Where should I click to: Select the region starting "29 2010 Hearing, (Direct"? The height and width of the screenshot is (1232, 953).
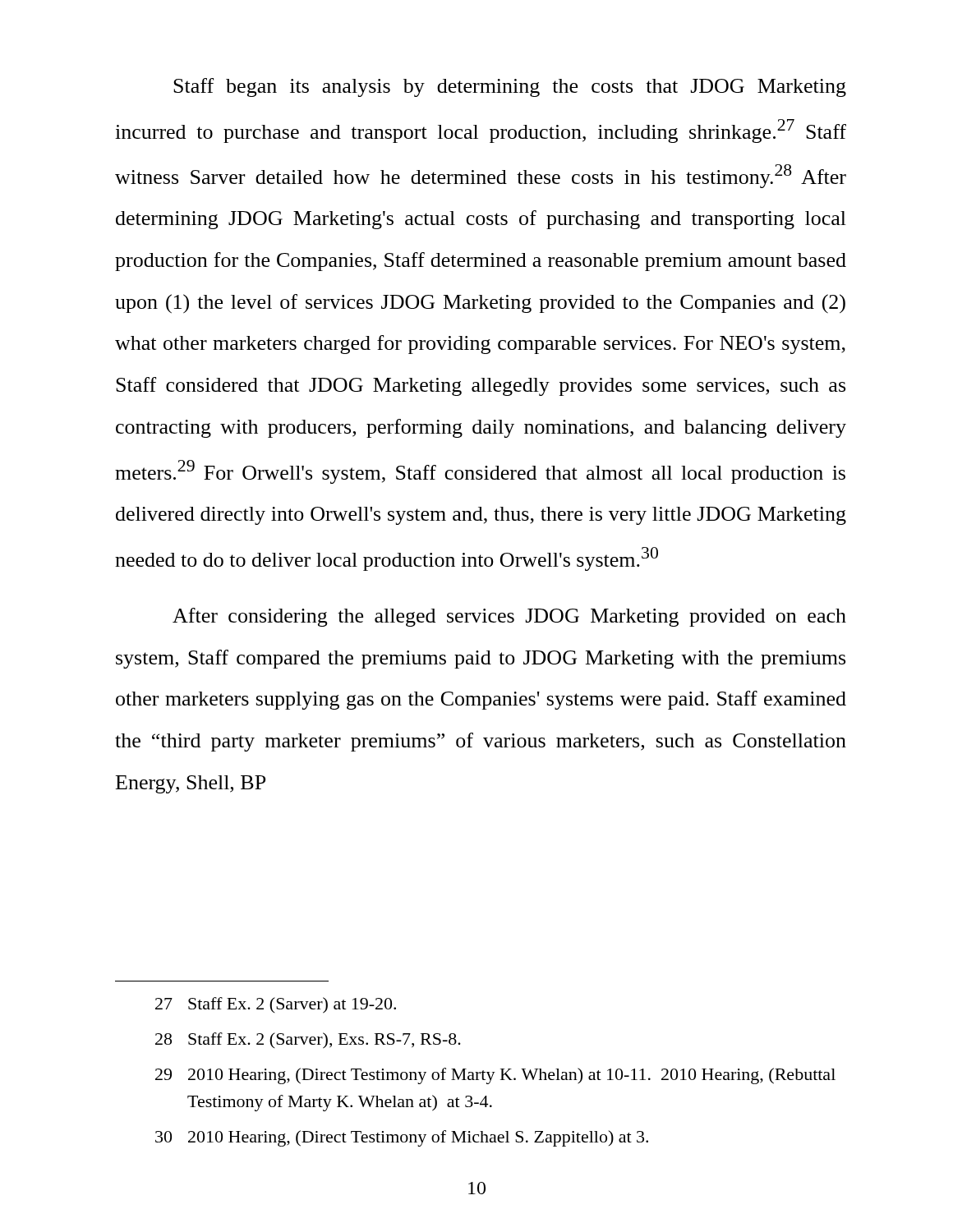pos(481,1087)
